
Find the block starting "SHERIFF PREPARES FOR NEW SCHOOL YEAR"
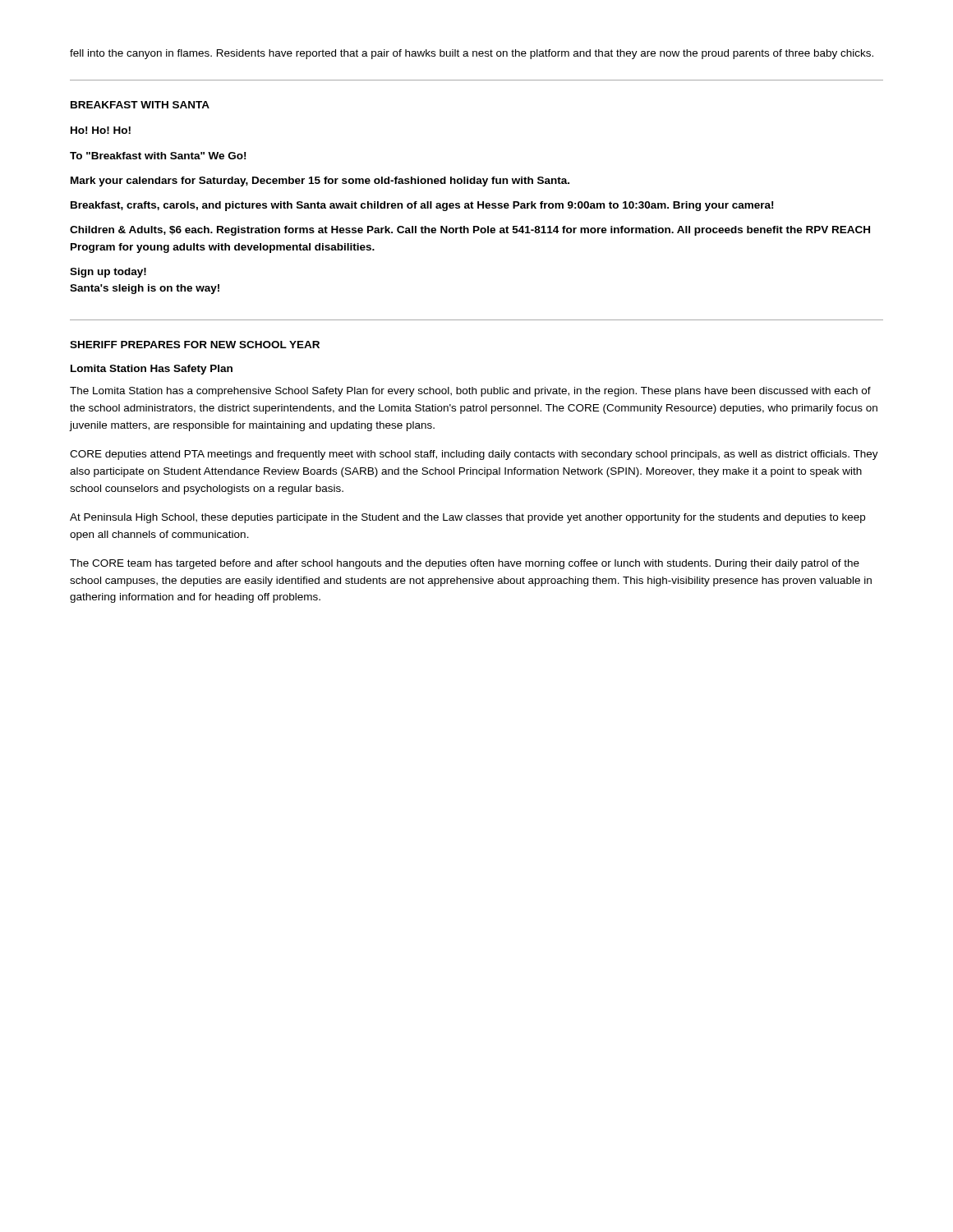point(195,345)
